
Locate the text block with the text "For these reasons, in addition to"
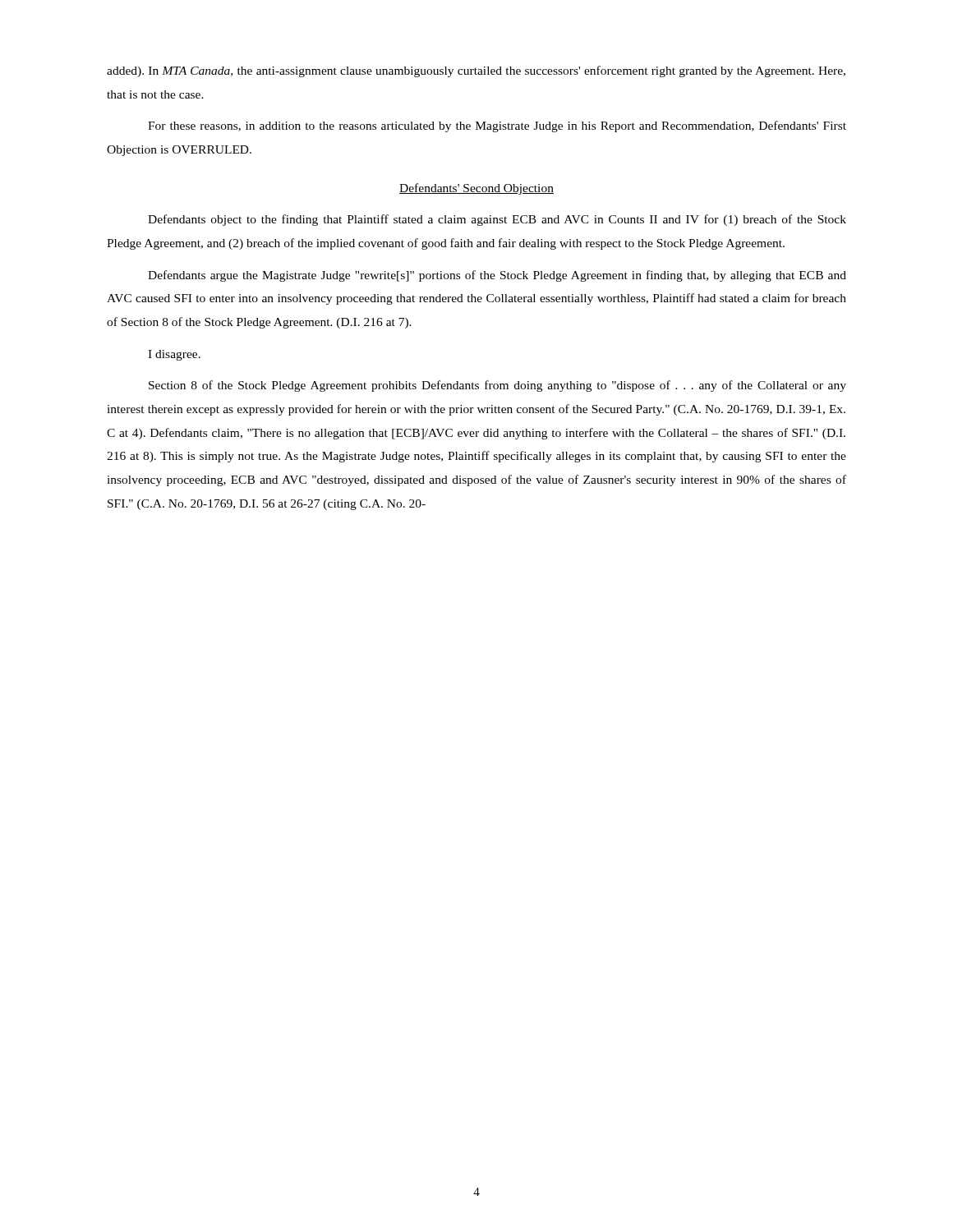click(476, 137)
